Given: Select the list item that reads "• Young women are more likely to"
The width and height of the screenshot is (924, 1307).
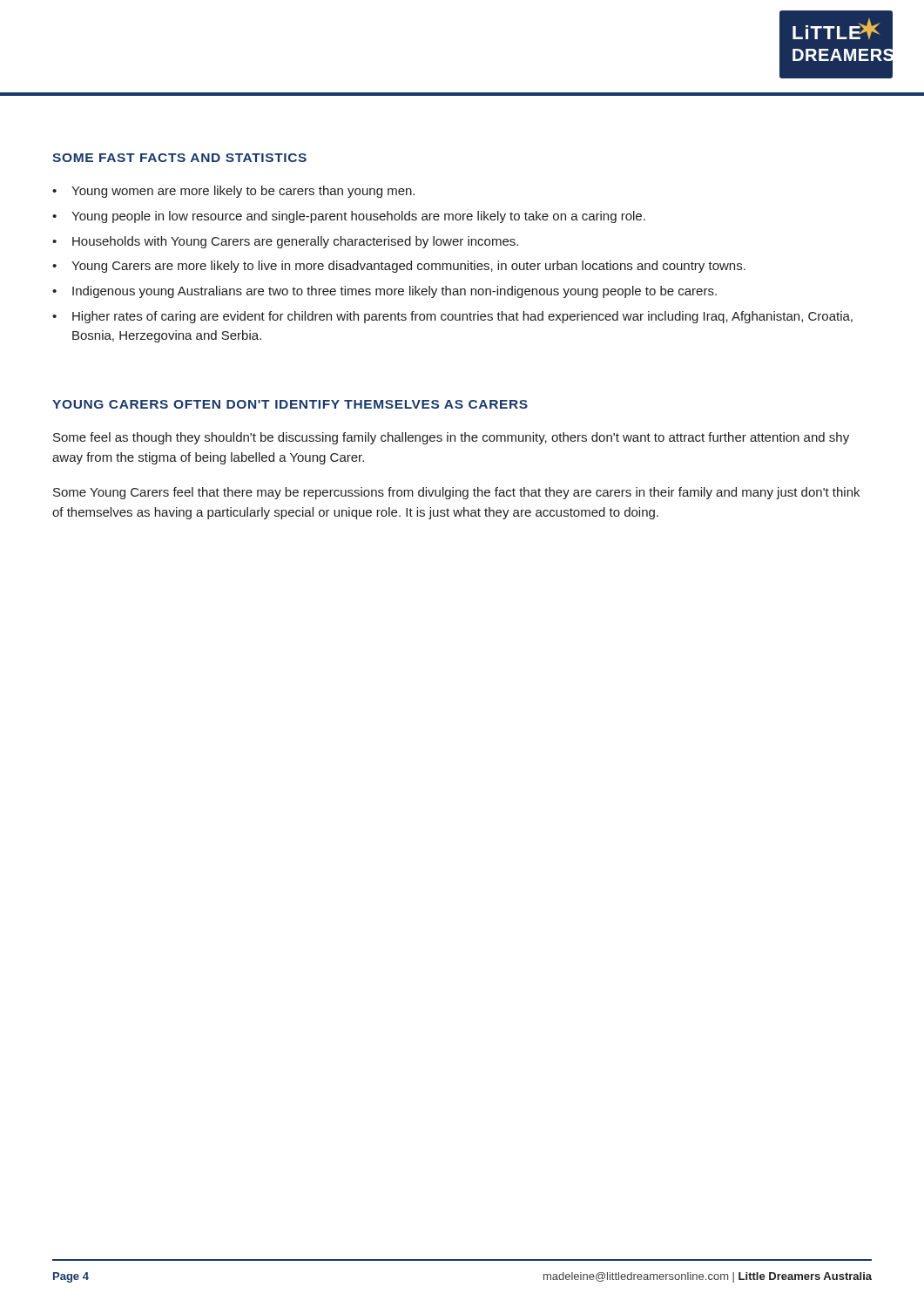Looking at the screenshot, I should tap(233, 192).
